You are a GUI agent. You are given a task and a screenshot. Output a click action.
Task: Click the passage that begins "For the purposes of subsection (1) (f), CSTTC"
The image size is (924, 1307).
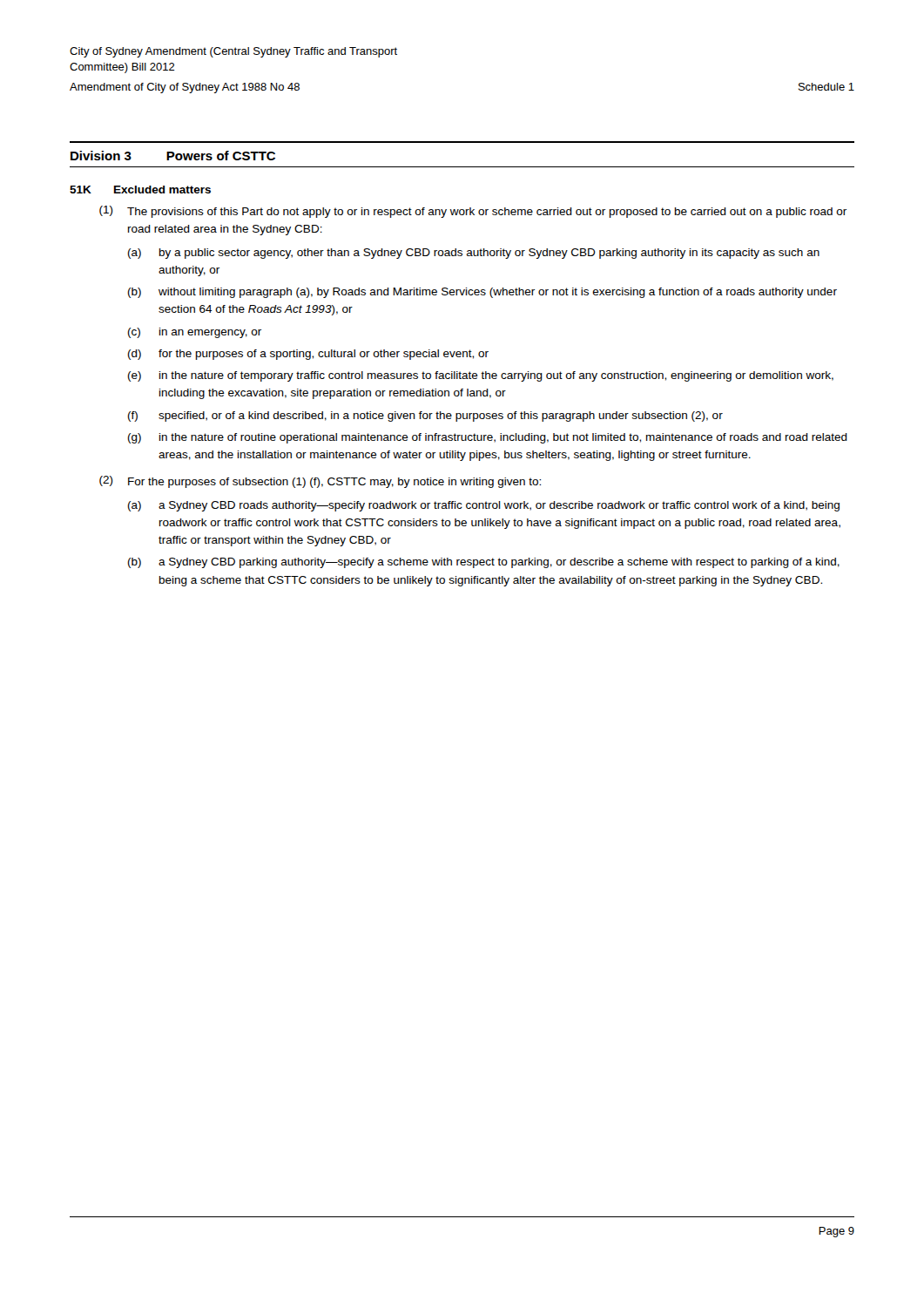[491, 532]
